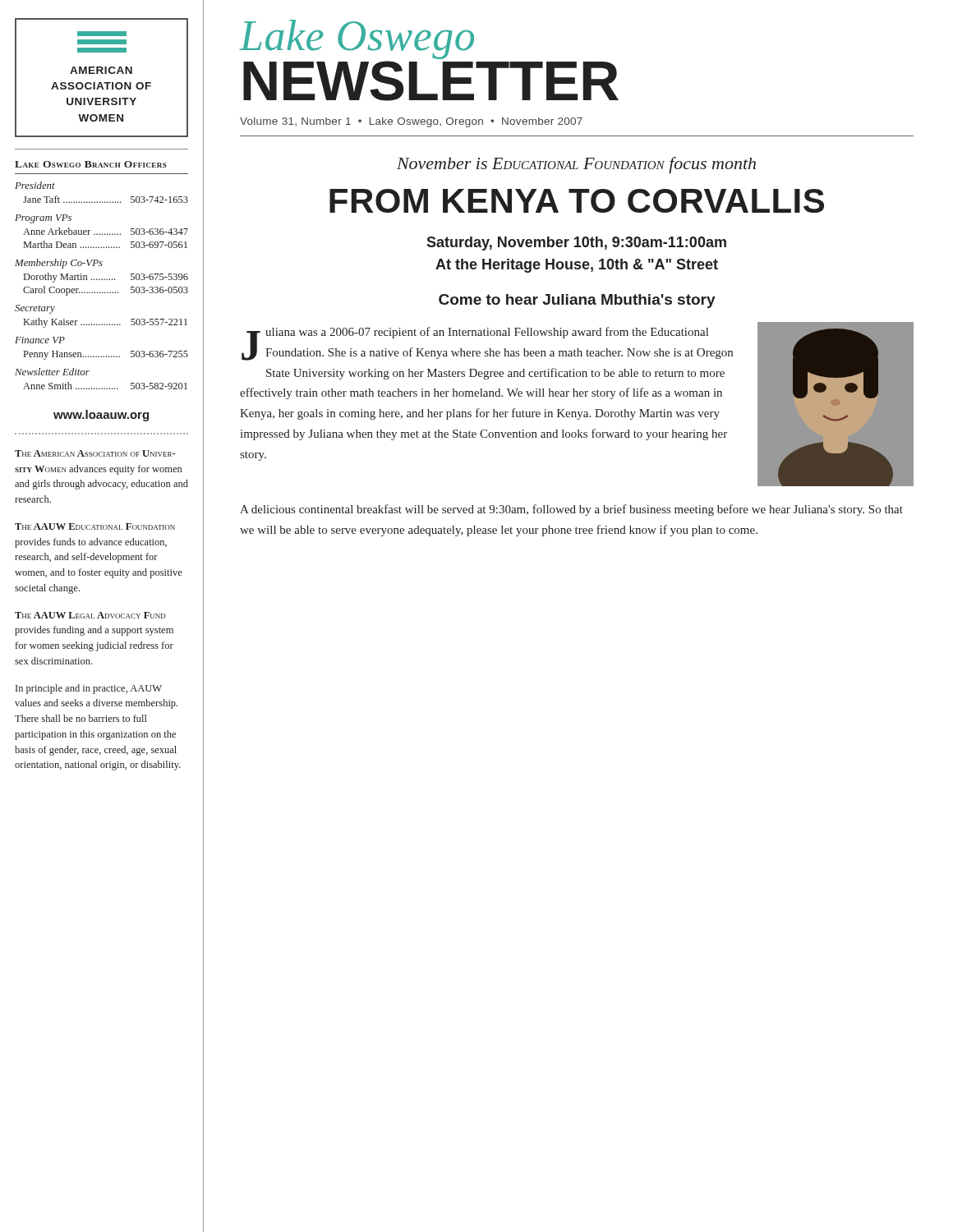Screen dimensions: 1232x953
Task: Locate the block starting "November is Educational"
Action: (x=577, y=163)
